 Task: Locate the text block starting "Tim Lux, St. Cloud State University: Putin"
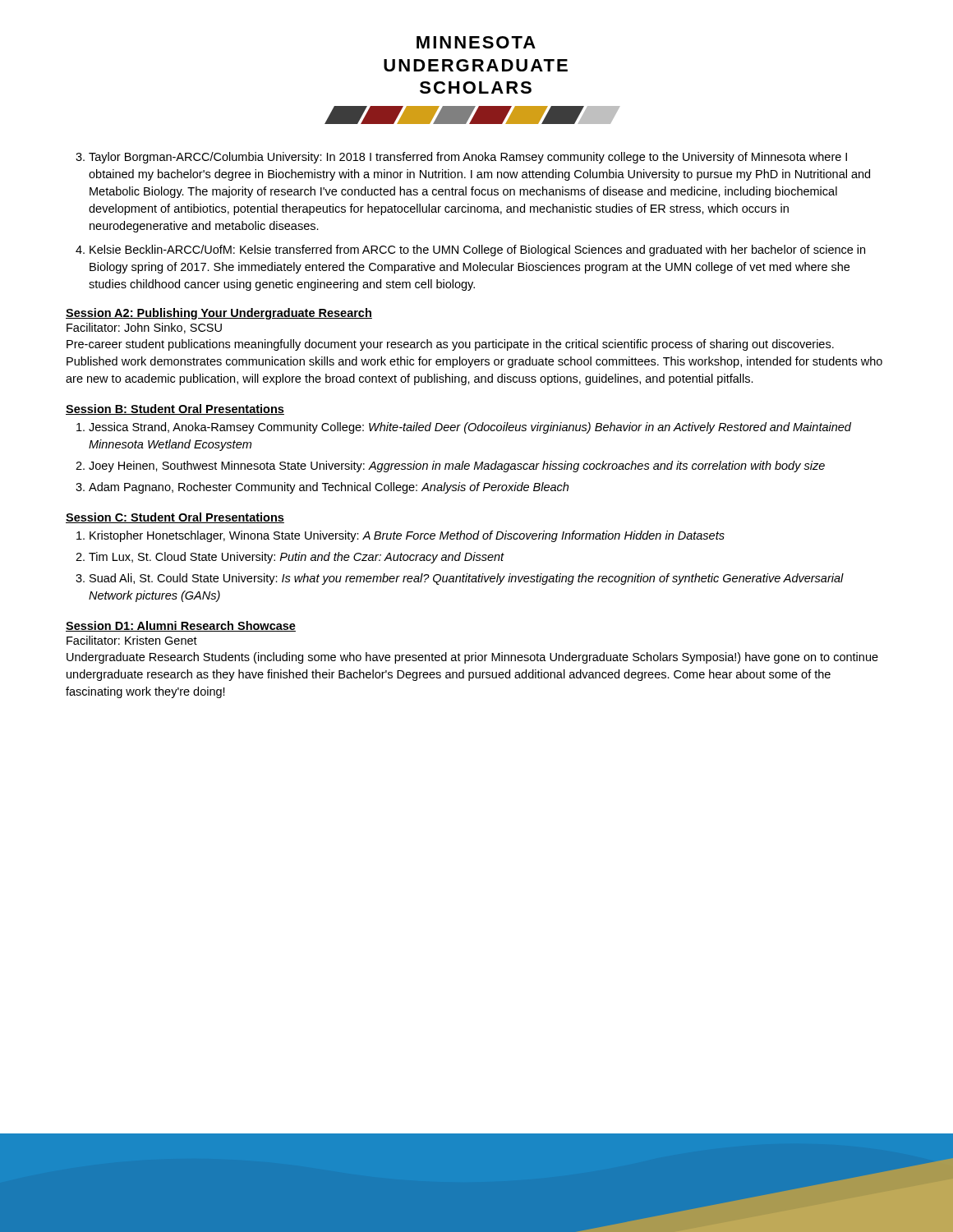click(x=476, y=557)
